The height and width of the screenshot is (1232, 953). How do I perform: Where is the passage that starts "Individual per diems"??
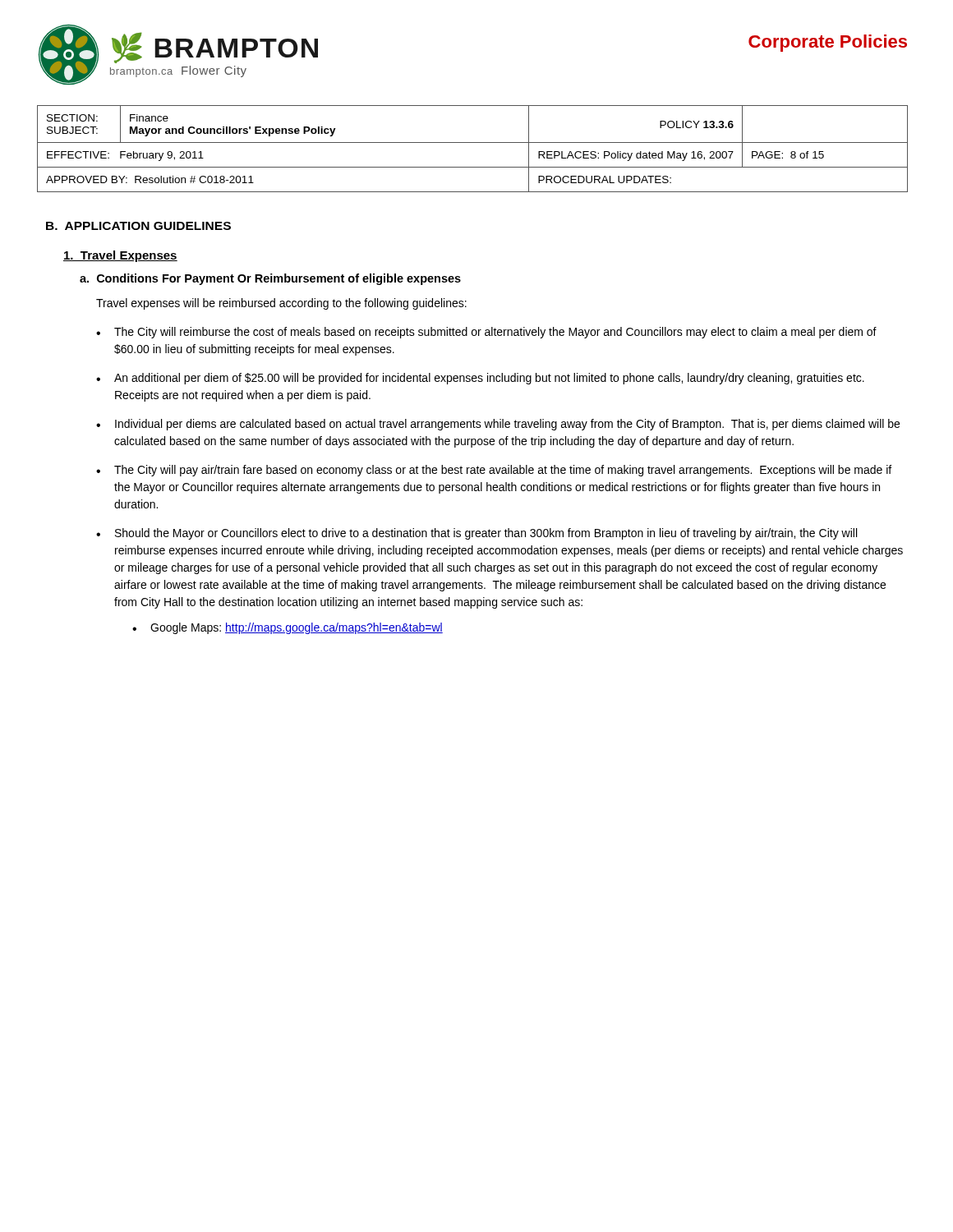pyautogui.click(x=507, y=432)
